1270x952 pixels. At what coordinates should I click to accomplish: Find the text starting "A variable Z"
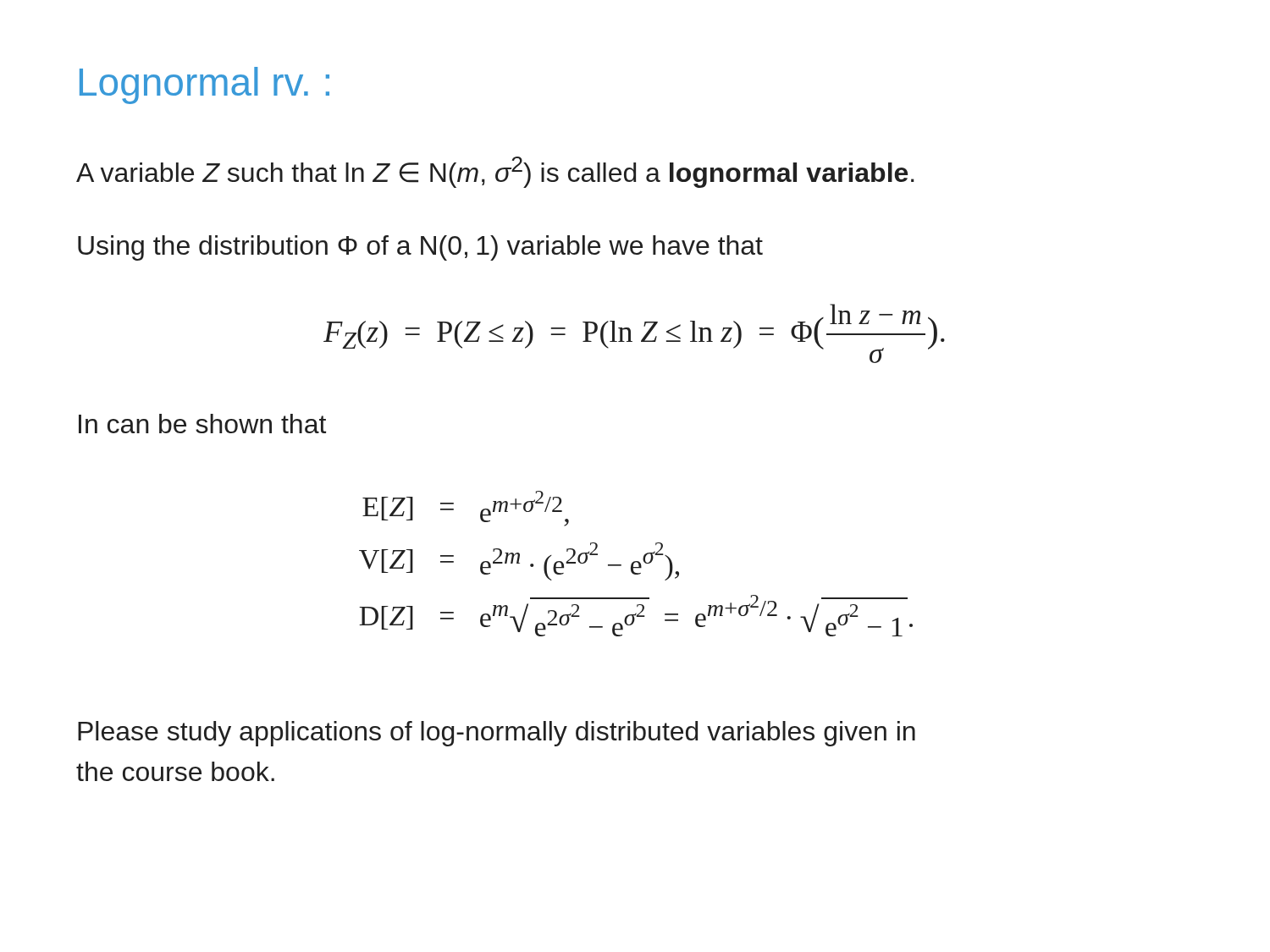pos(496,170)
